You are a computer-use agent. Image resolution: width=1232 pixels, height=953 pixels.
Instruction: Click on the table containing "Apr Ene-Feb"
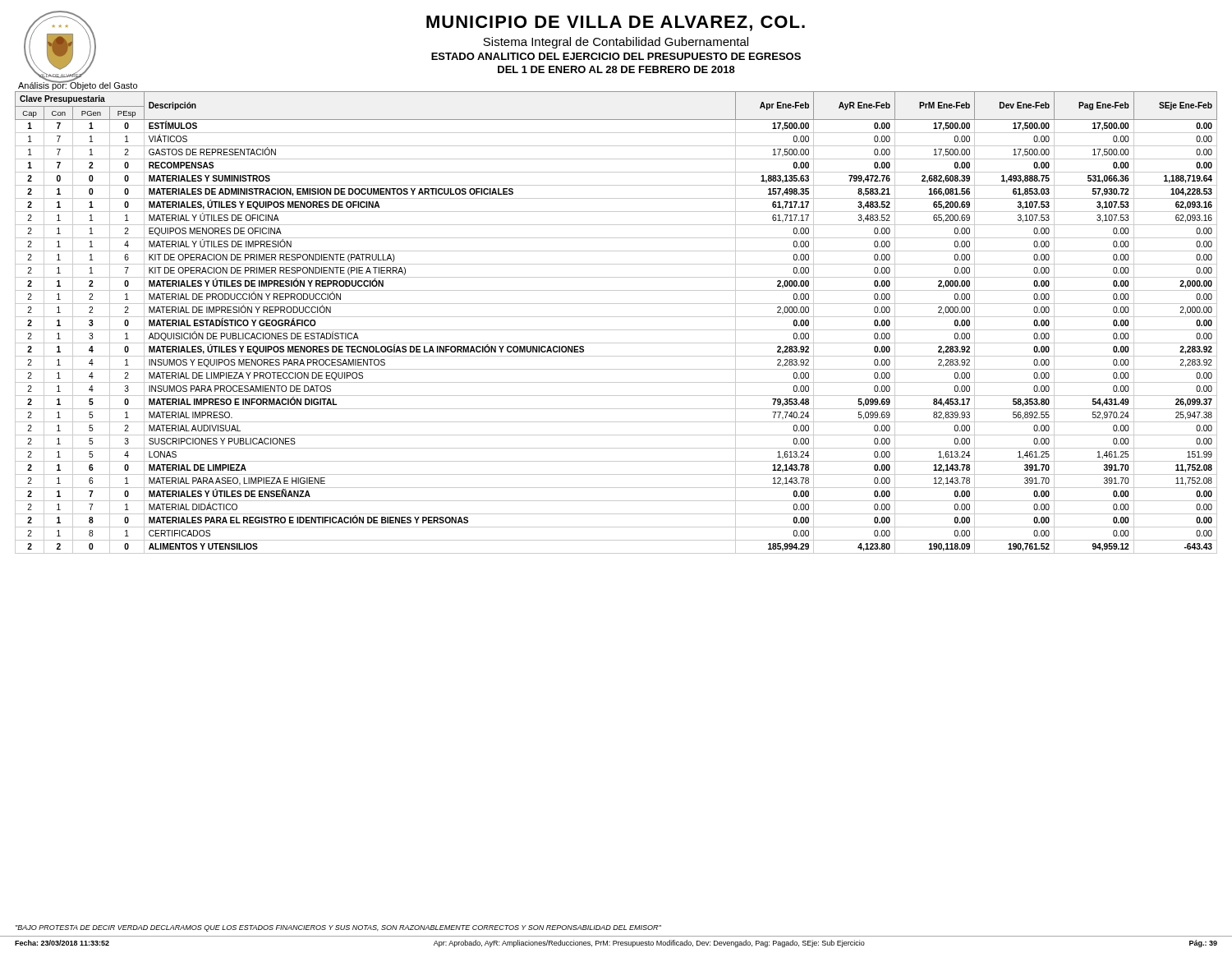pos(616,322)
